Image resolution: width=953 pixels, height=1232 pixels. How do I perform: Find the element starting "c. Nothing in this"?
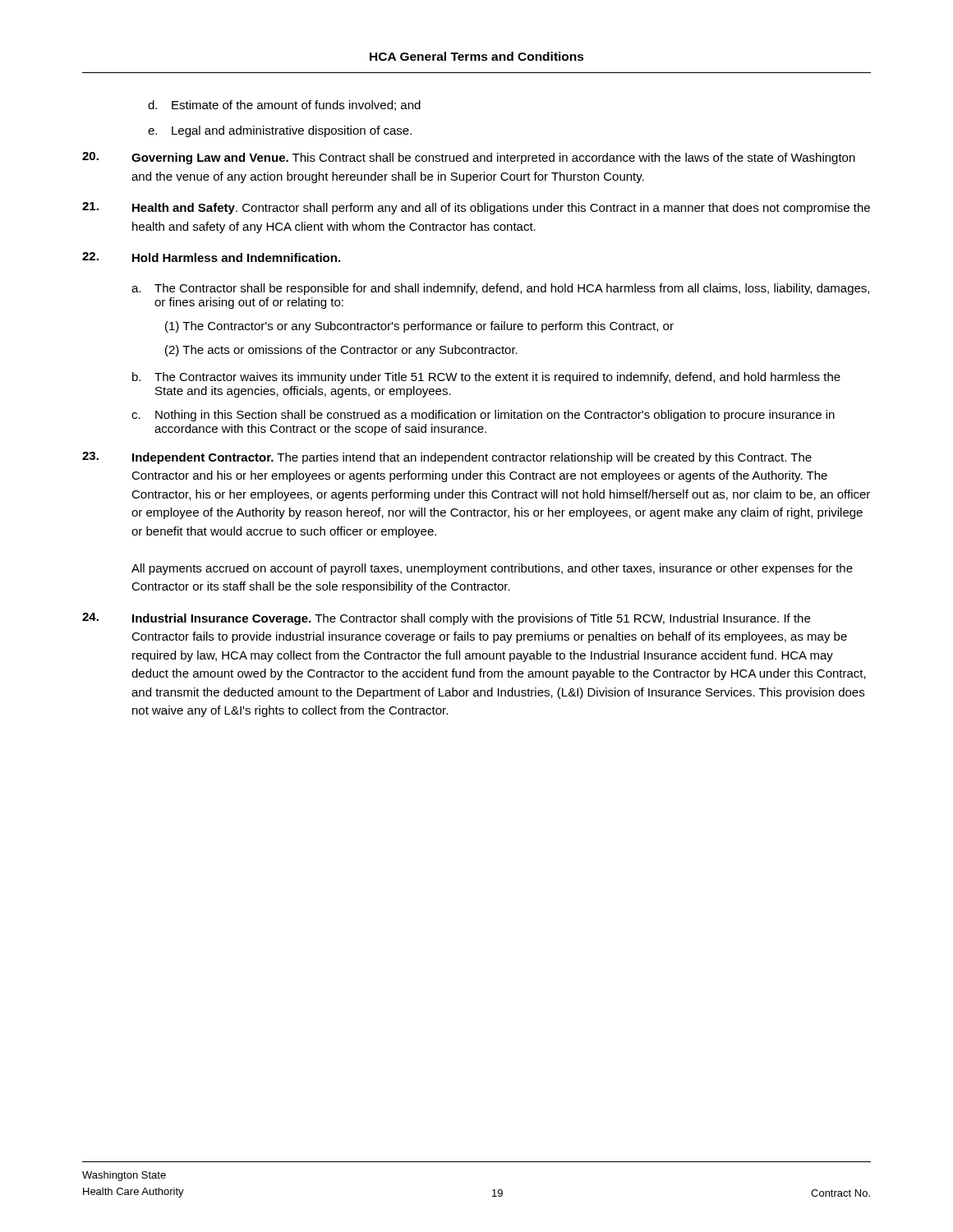(501, 421)
